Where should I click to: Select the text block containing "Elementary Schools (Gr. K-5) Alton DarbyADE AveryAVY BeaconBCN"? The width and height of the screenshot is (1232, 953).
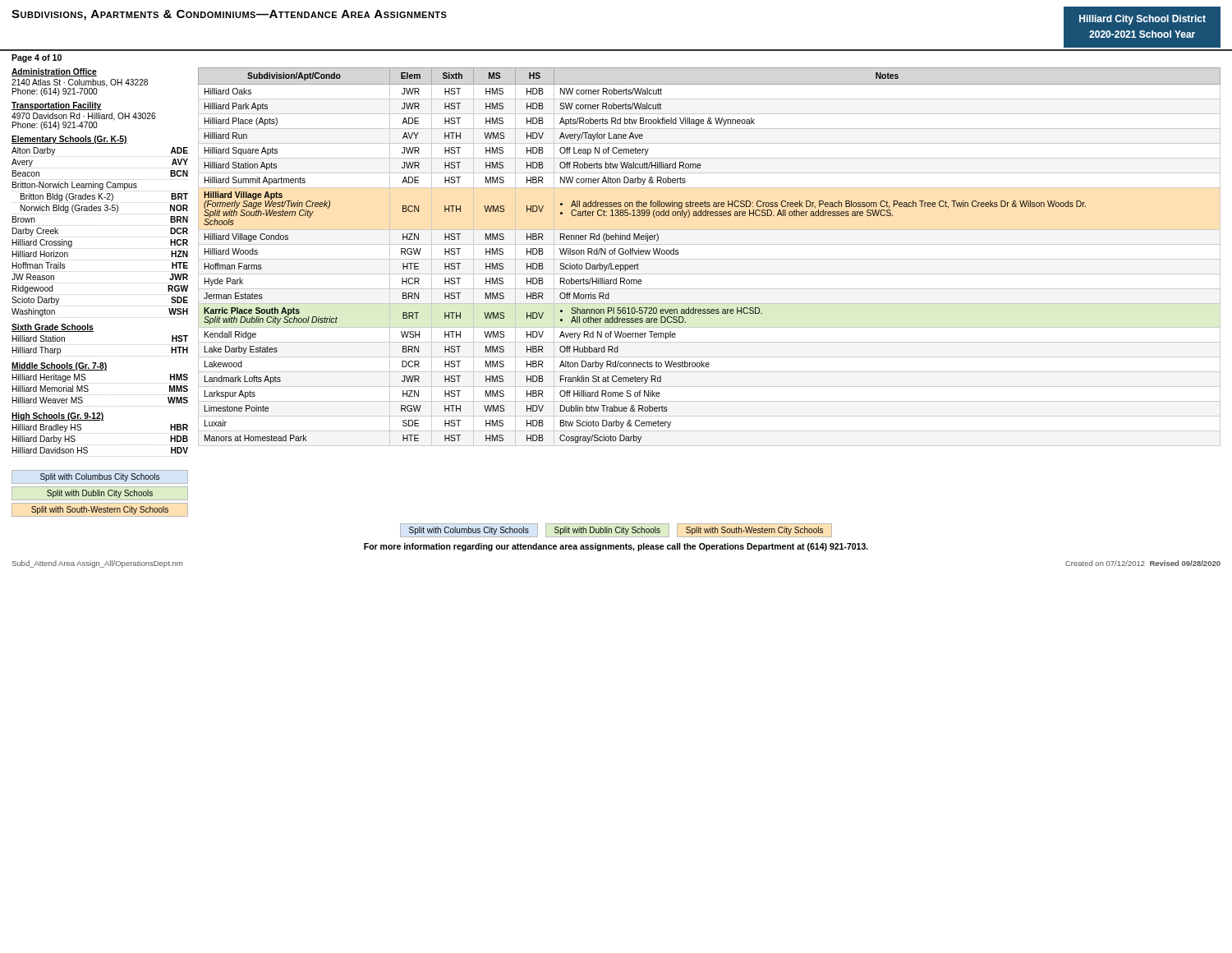click(100, 227)
